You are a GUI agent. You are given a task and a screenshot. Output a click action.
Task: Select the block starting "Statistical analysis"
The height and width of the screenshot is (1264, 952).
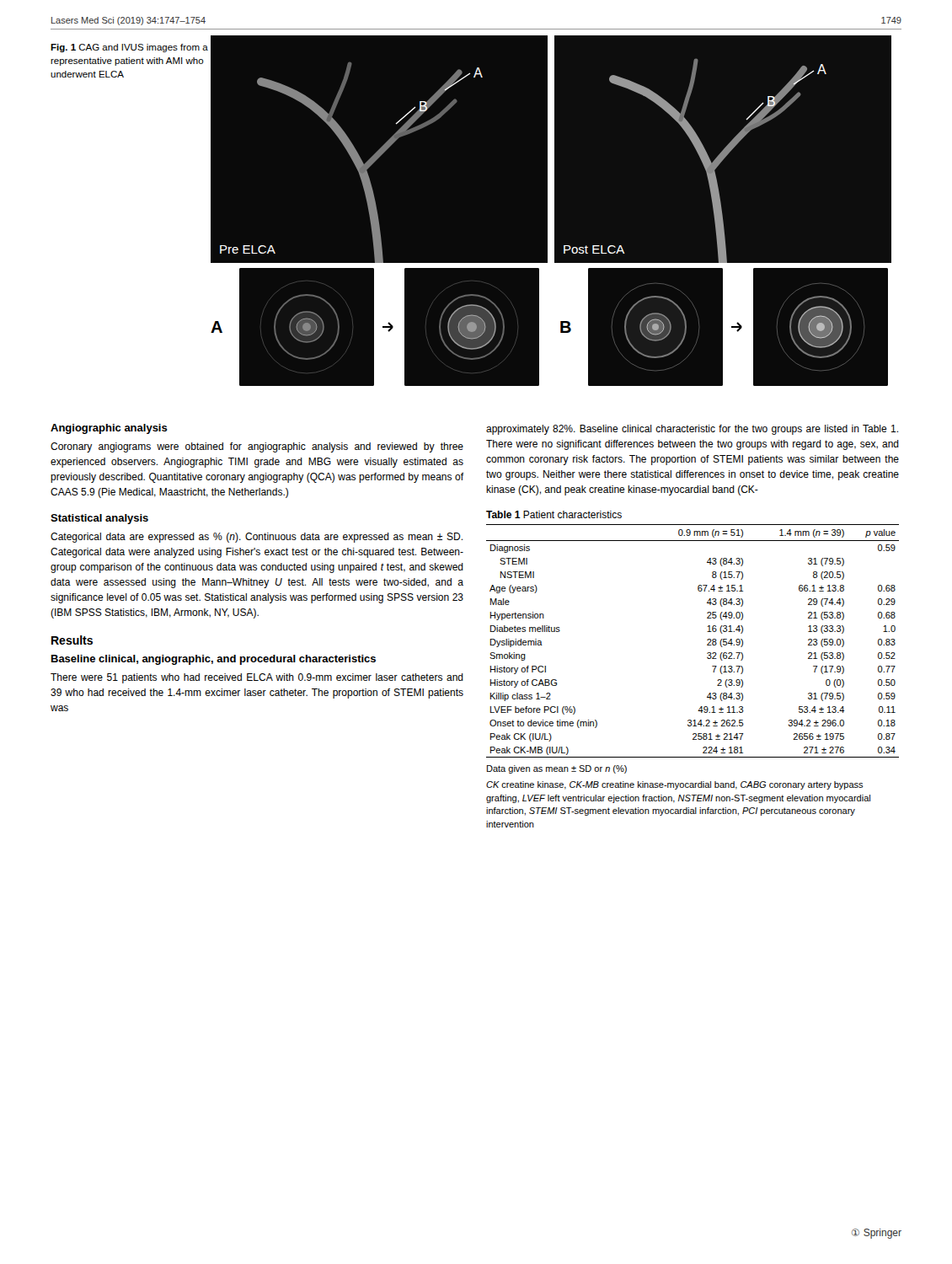[100, 518]
